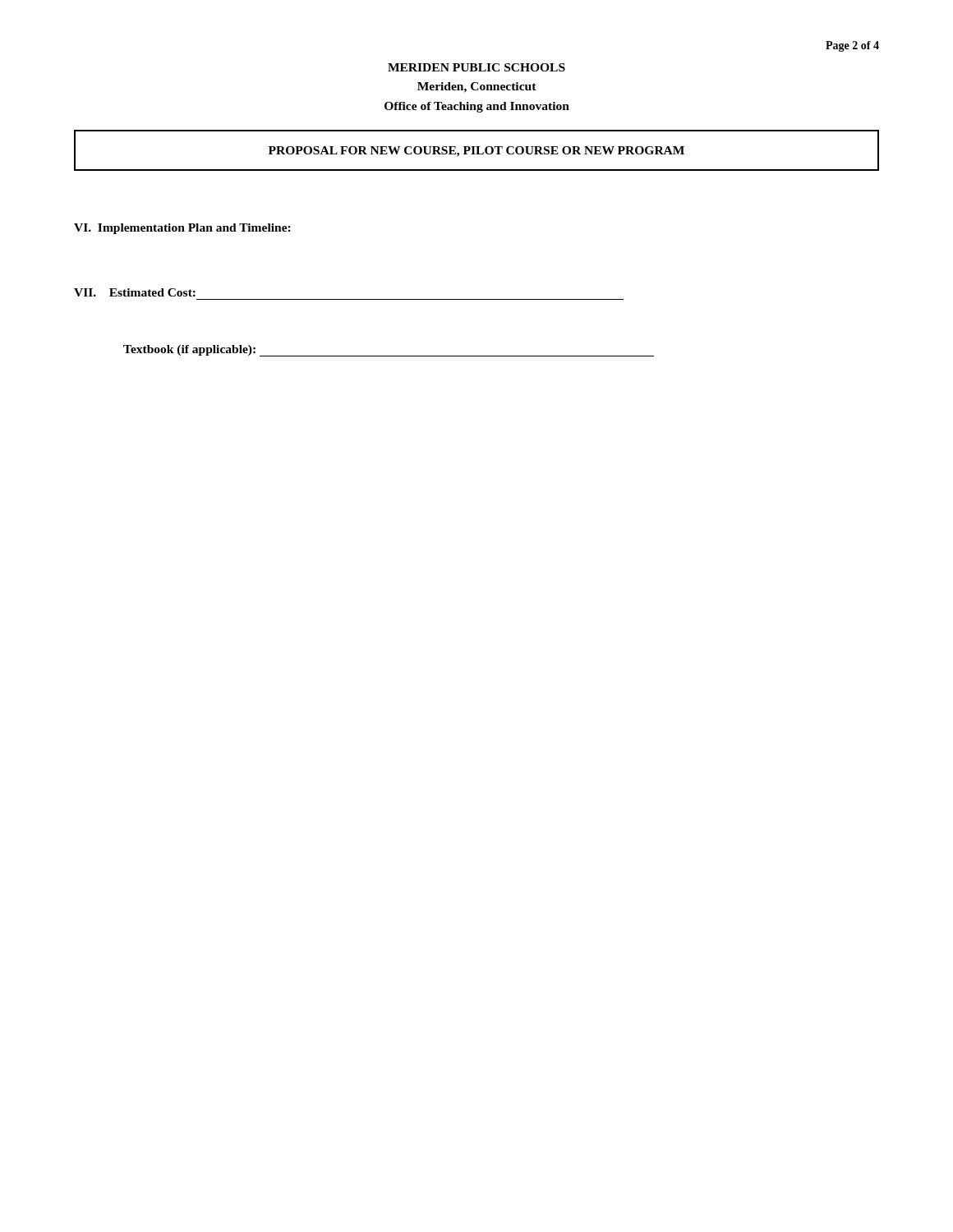This screenshot has height=1232, width=953.
Task: Locate the block starting "VII. Estimated Cost: Textbook (if applicable):"
Action: coord(135,292)
